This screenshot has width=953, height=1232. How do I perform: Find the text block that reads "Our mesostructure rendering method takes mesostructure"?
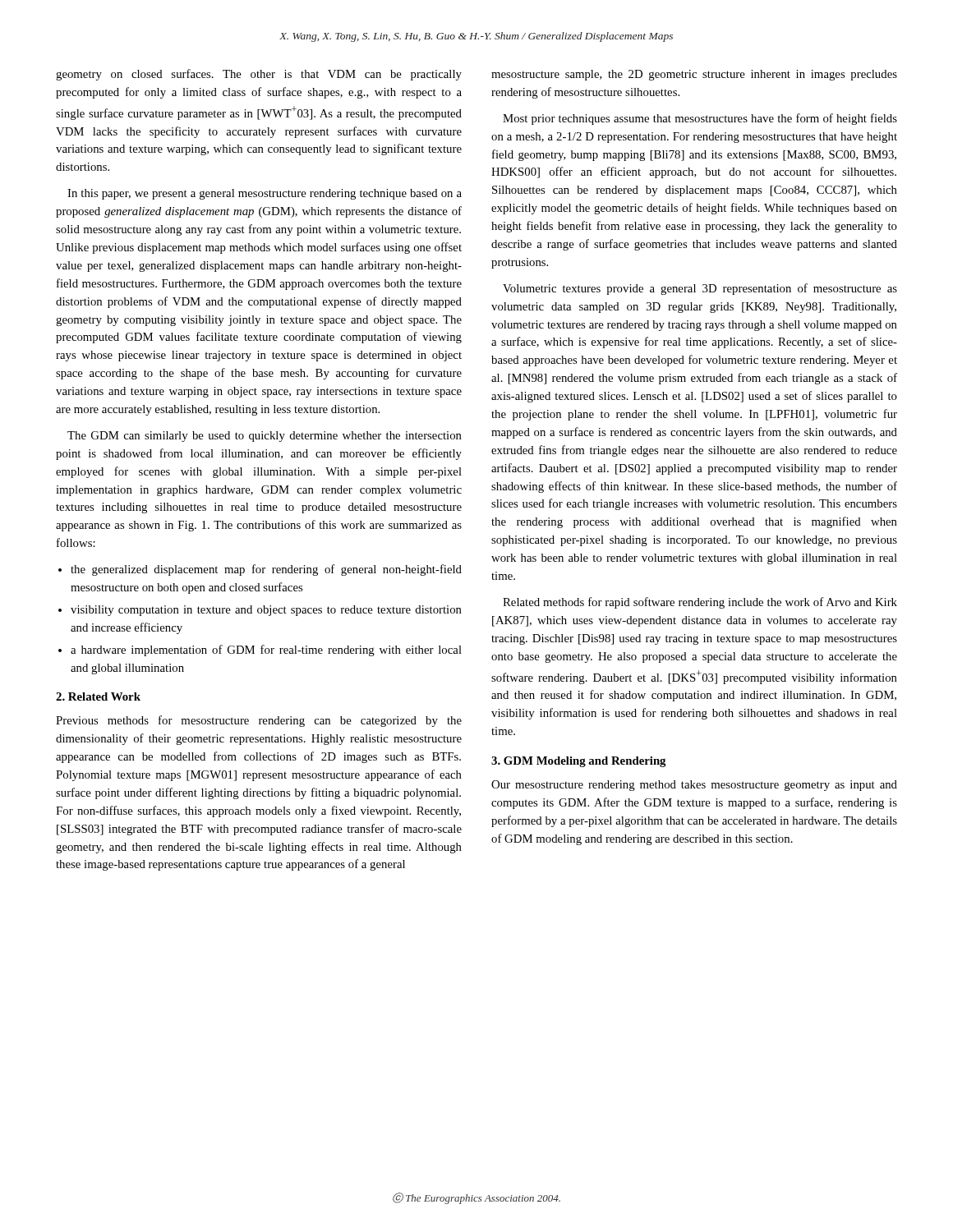(694, 812)
